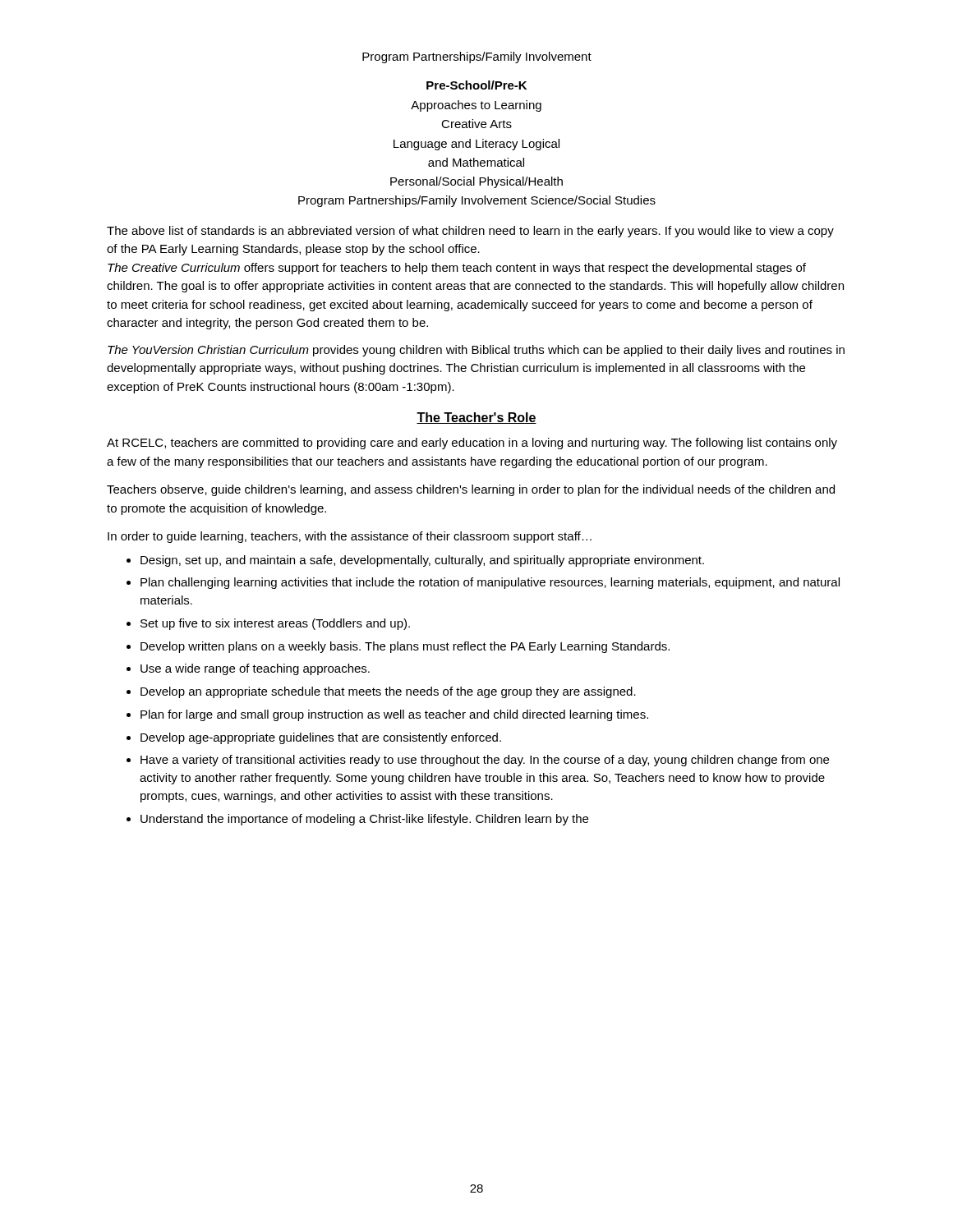Viewport: 953px width, 1232px height.
Task: Find the text block containing "Approaches to Learning Creative Arts Language and Literacy"
Action: click(476, 152)
